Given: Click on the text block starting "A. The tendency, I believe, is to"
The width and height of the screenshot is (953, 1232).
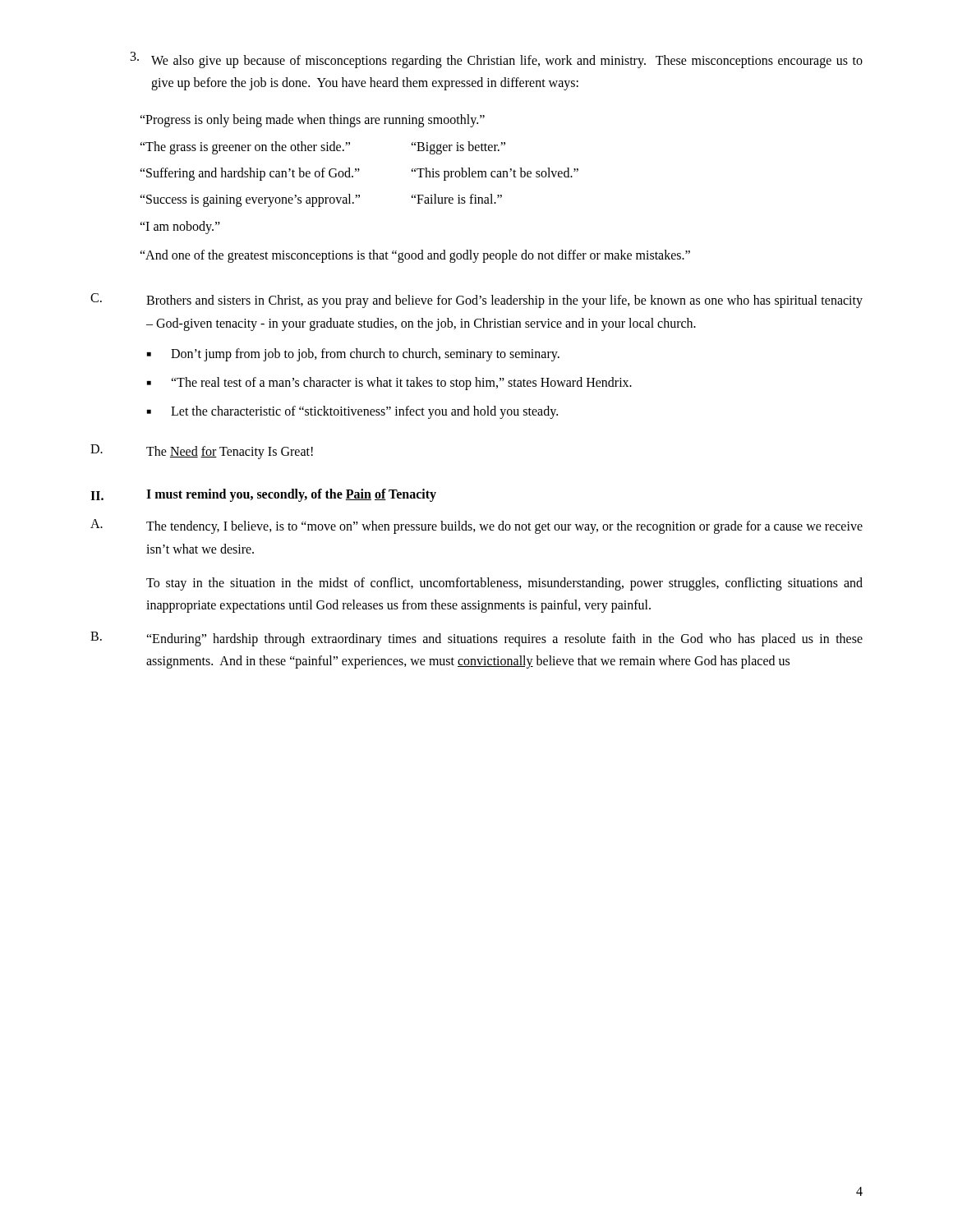Looking at the screenshot, I should pyautogui.click(x=476, y=538).
